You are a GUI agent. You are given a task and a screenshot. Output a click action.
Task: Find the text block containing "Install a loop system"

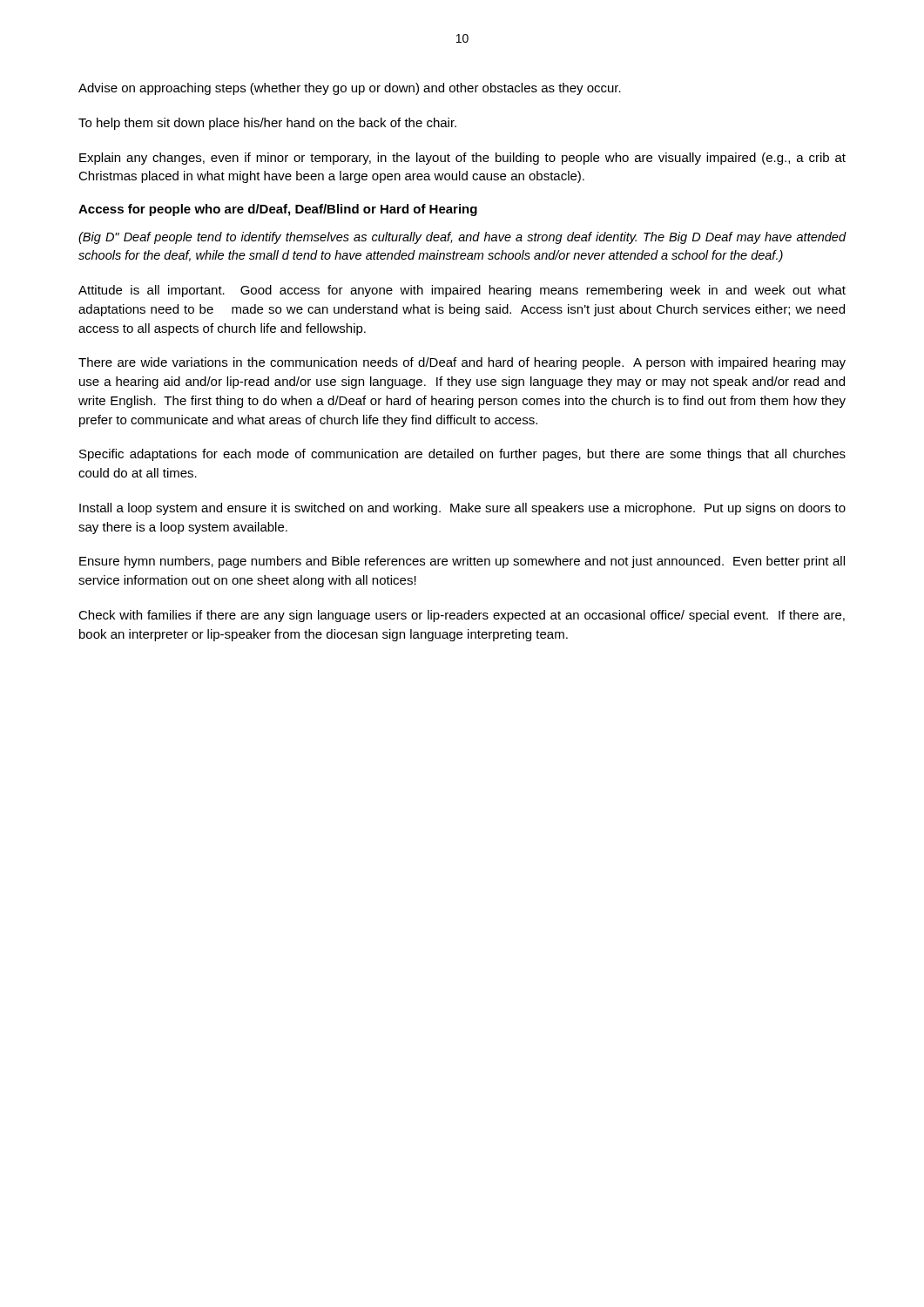click(462, 517)
